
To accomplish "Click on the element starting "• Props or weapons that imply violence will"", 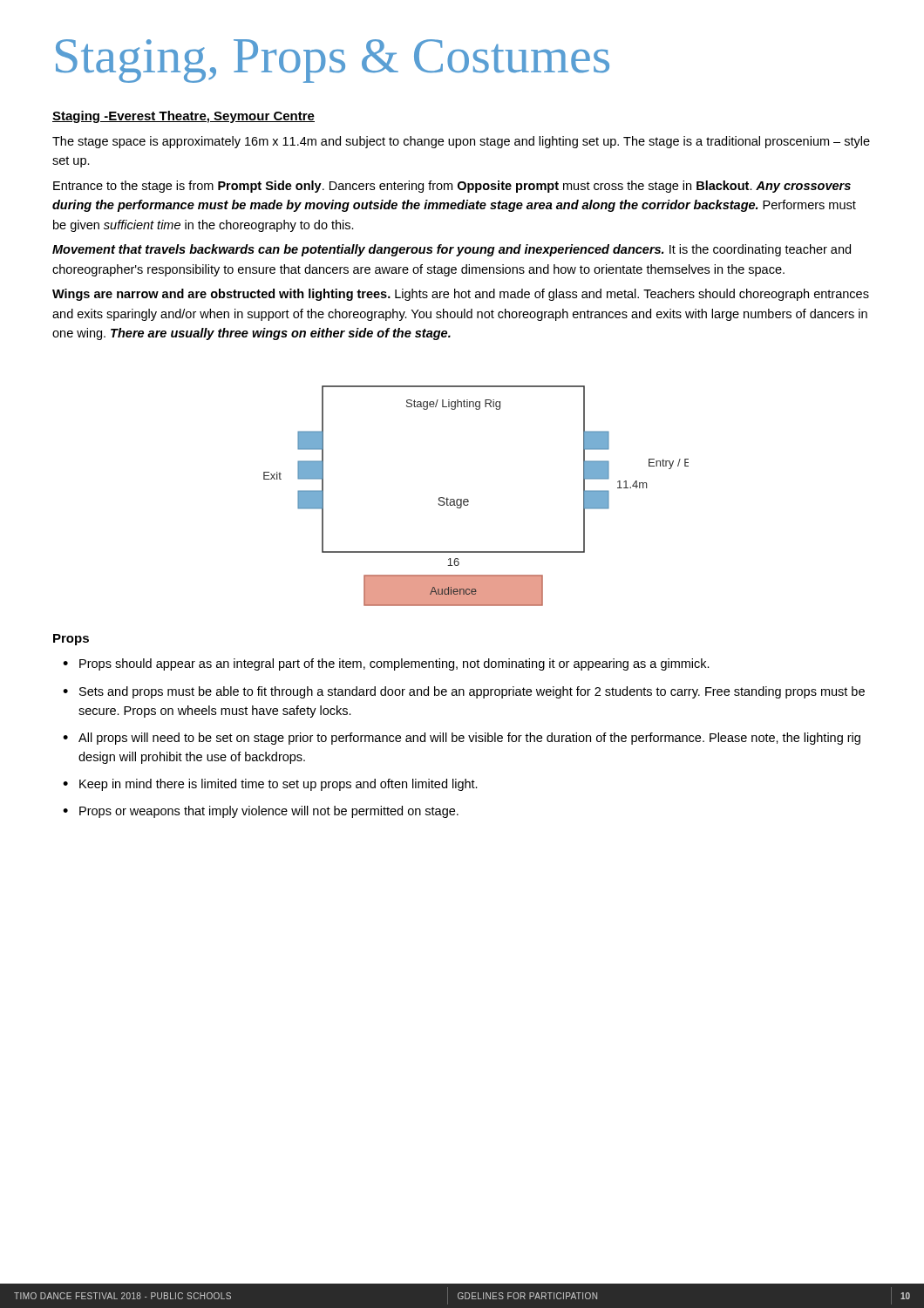I will [467, 812].
